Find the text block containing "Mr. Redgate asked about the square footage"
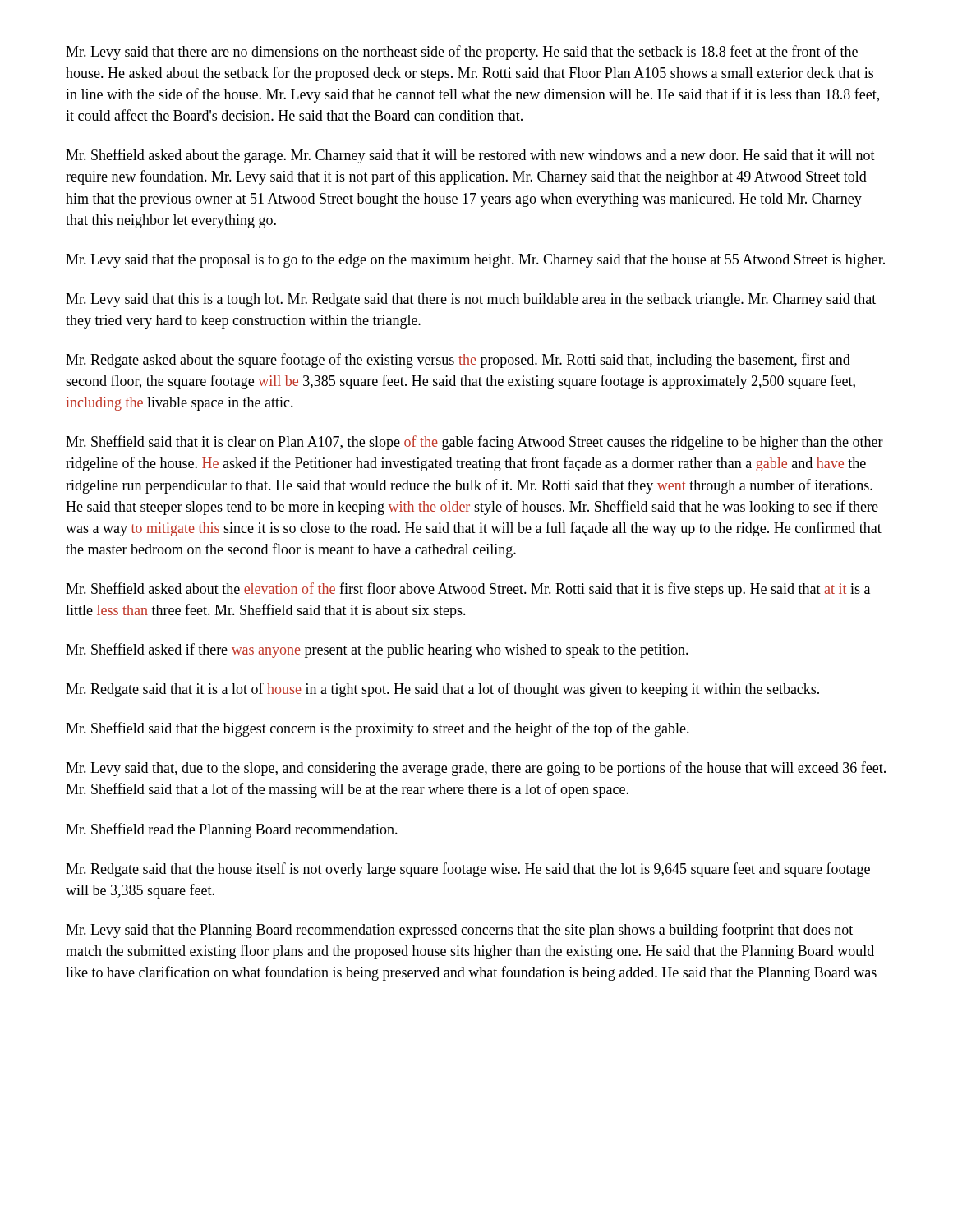Image resolution: width=953 pixels, height=1232 pixels. pos(461,381)
